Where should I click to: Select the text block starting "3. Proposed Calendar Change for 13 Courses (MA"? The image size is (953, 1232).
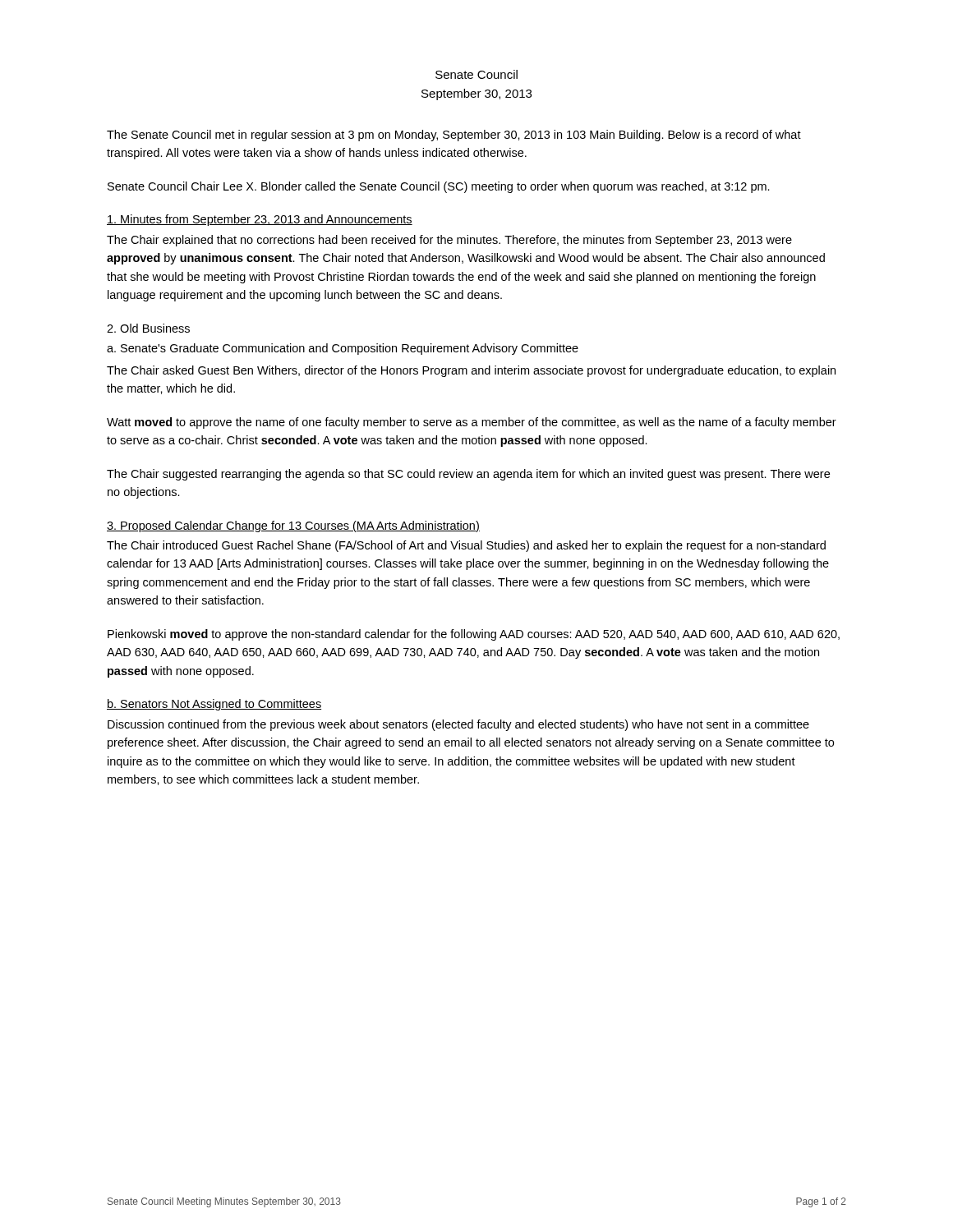(x=293, y=525)
